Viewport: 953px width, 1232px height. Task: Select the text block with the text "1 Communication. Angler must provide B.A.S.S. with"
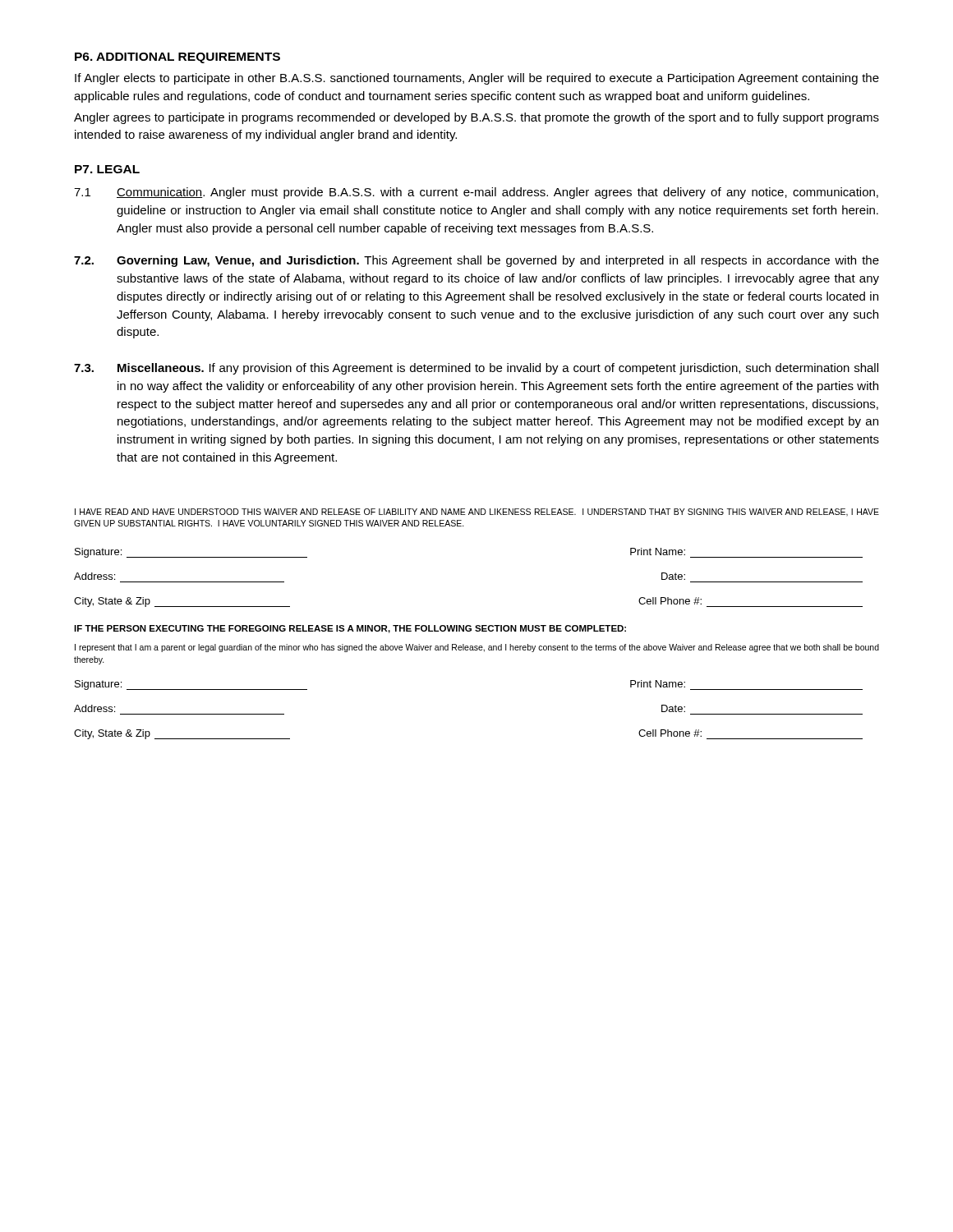pos(476,210)
